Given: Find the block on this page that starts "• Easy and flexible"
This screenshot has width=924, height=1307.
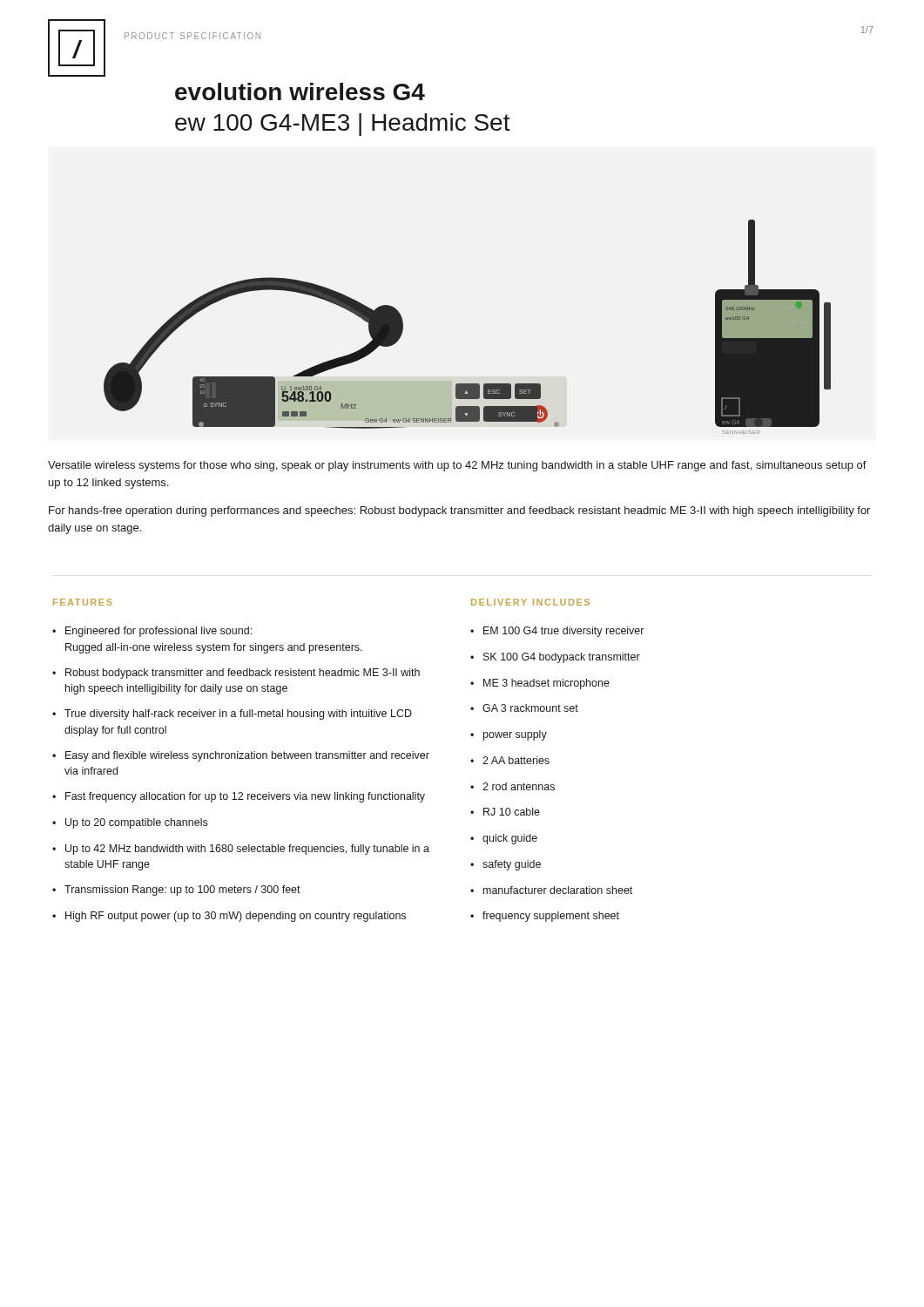Looking at the screenshot, I should tap(244, 764).
